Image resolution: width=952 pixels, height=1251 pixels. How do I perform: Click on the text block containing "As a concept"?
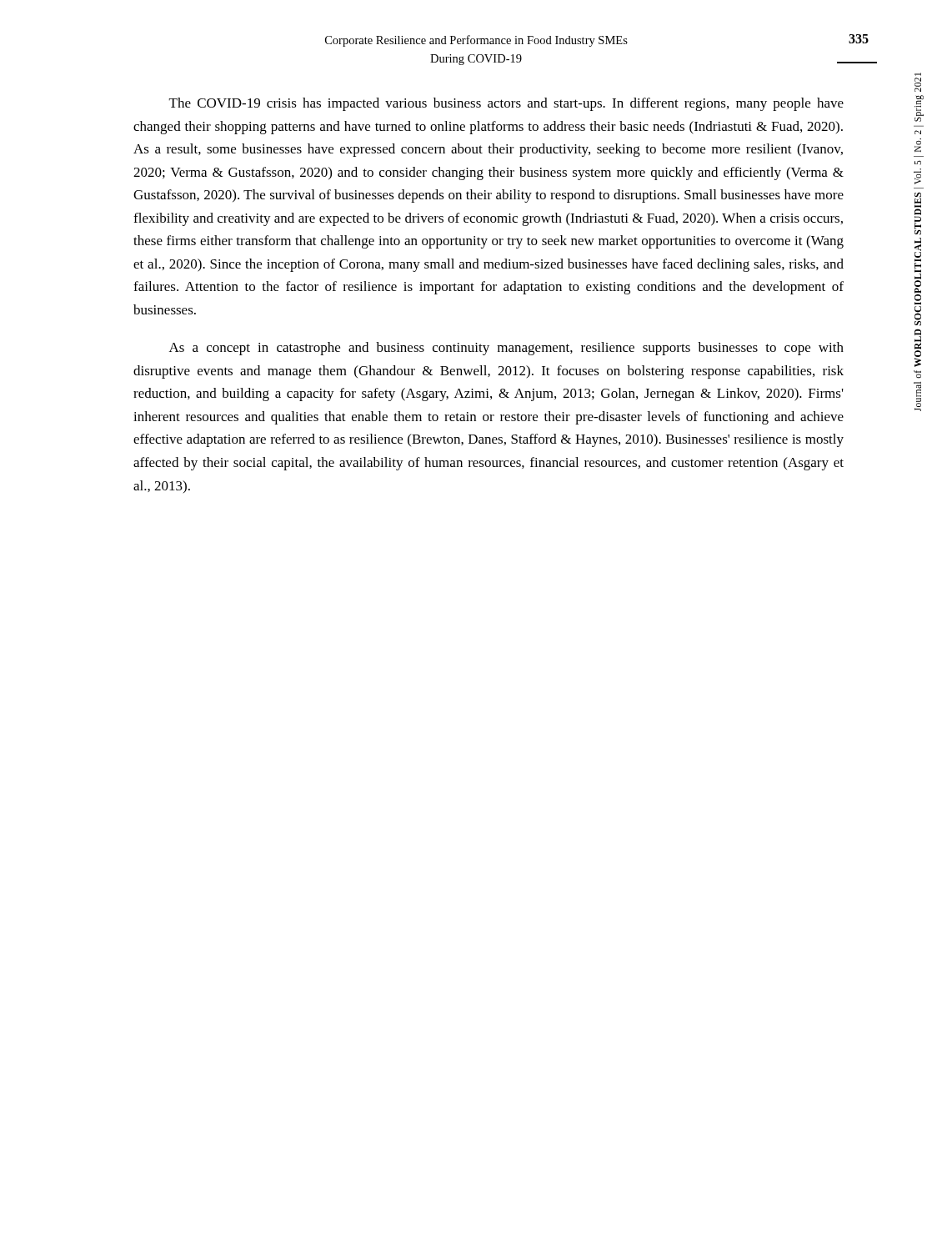point(489,416)
